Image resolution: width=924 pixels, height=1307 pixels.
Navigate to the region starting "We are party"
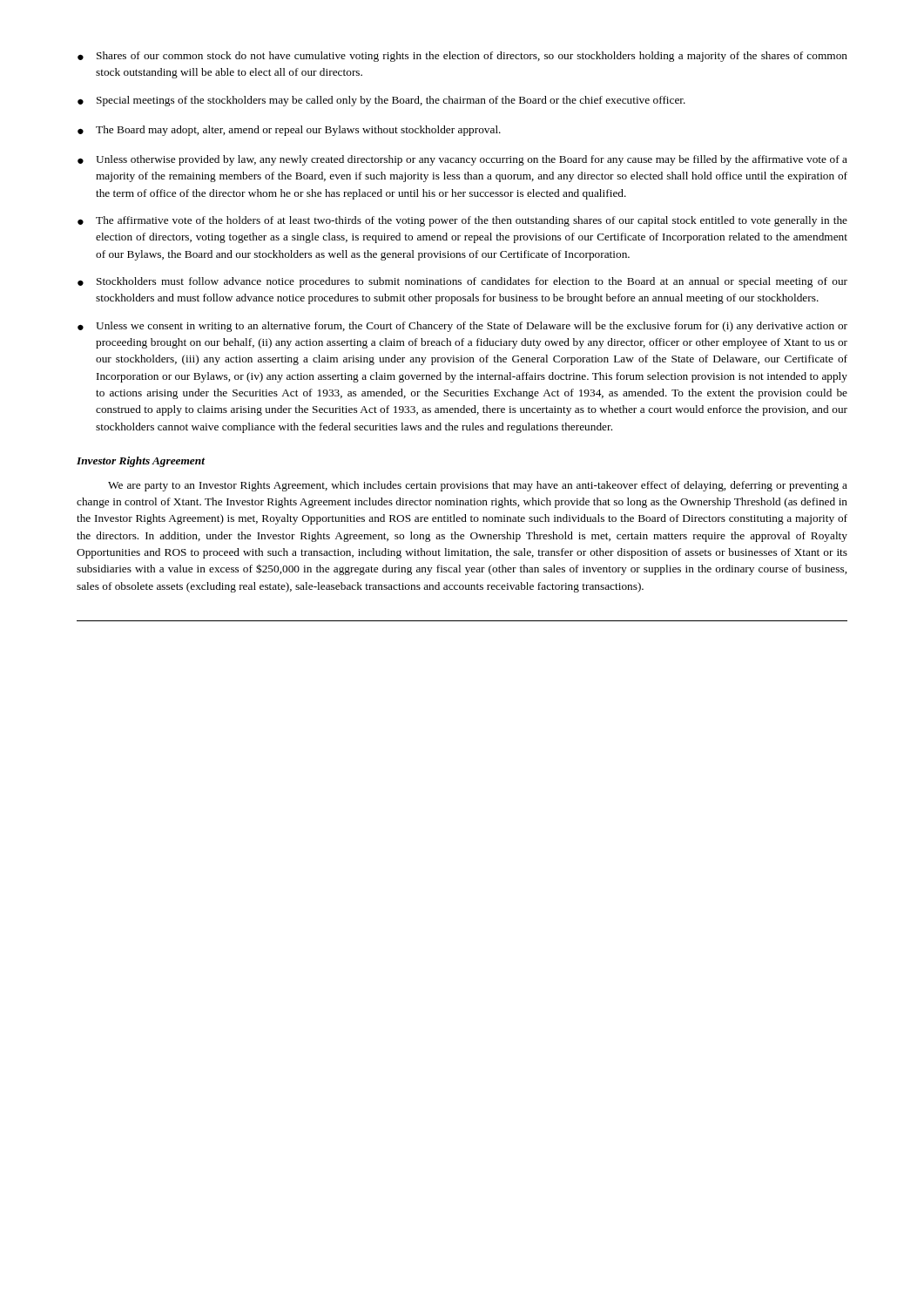[x=462, y=535]
